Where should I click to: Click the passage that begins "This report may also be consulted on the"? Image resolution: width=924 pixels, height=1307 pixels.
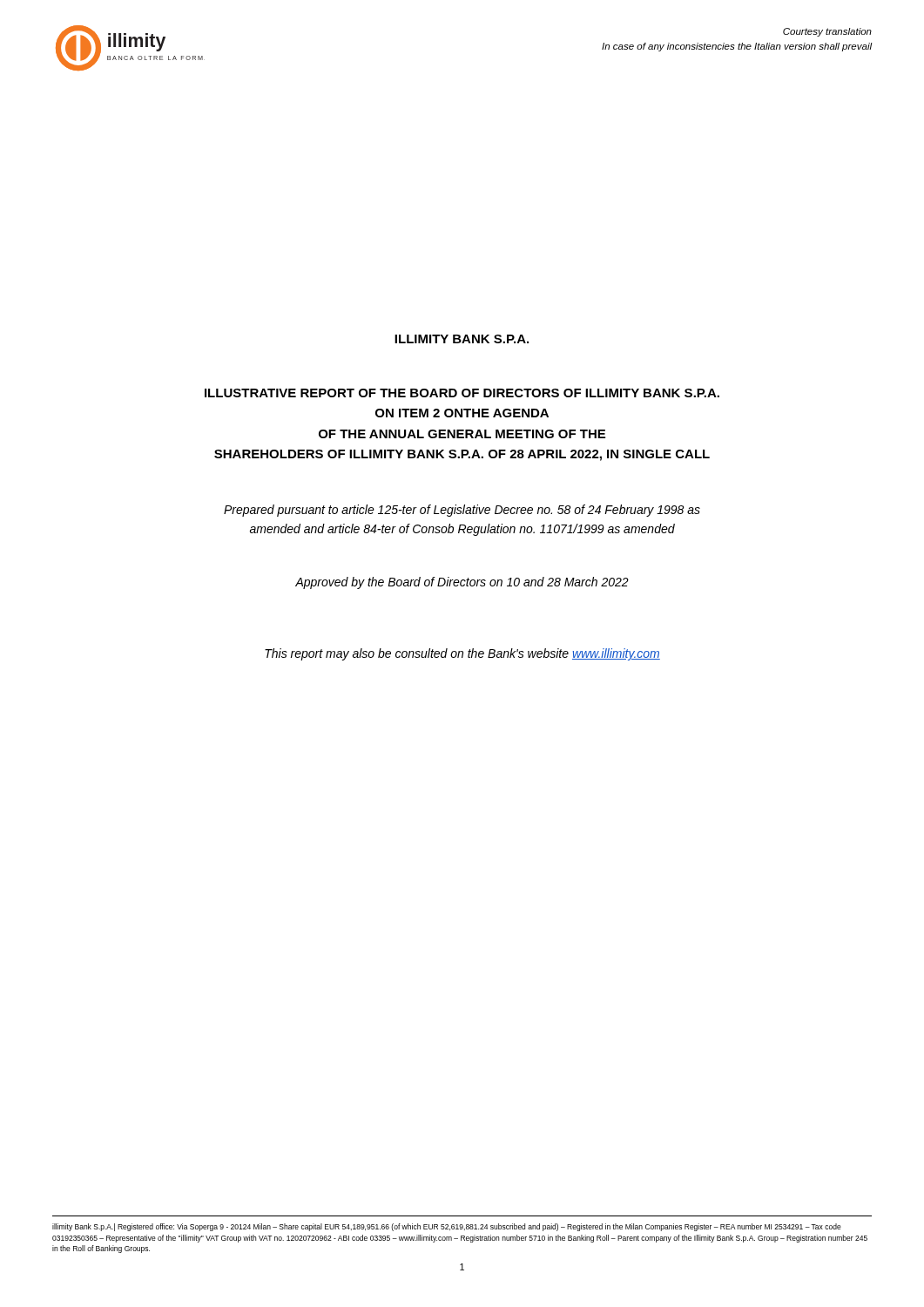coord(462,654)
